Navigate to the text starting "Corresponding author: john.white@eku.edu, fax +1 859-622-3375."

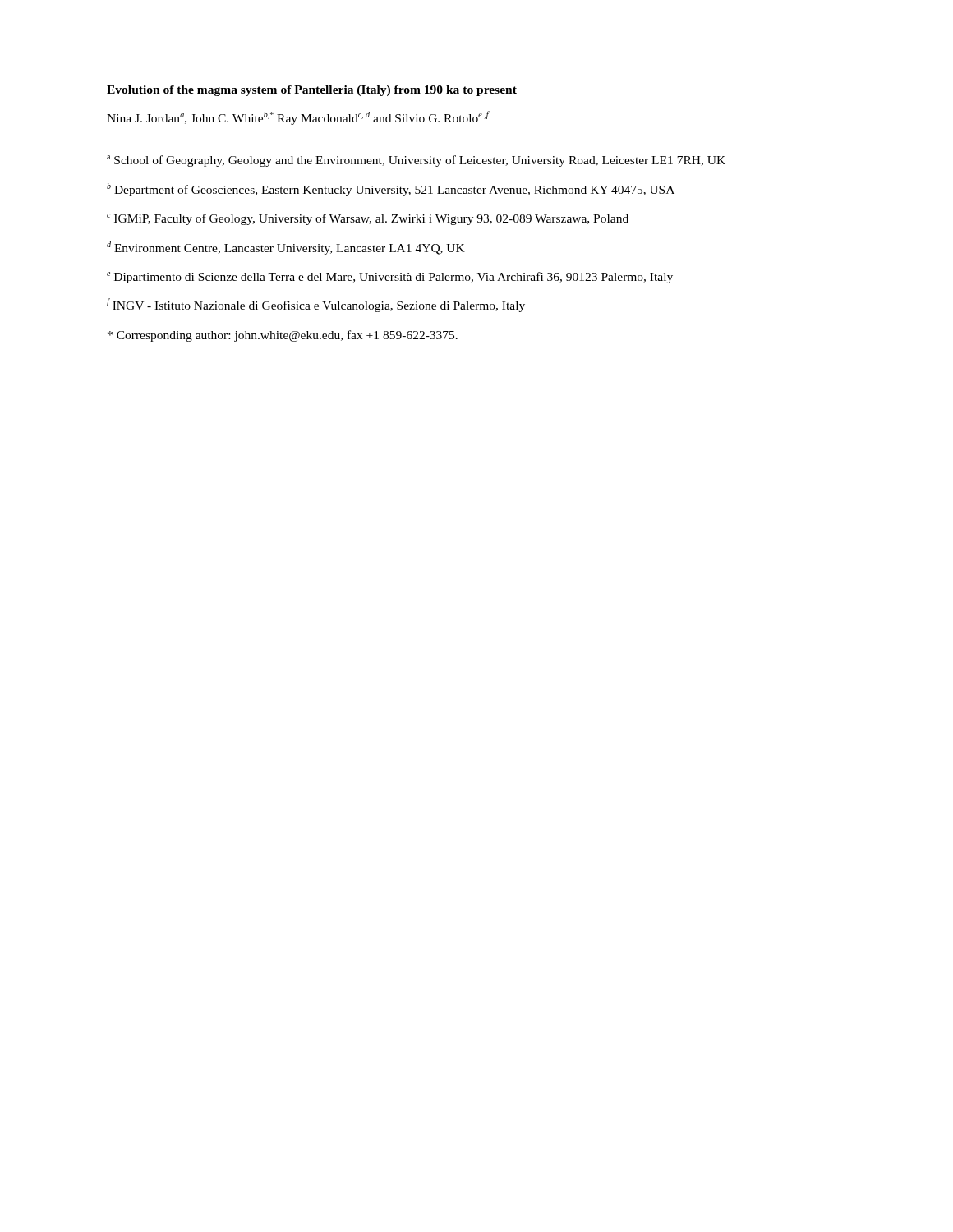[283, 335]
